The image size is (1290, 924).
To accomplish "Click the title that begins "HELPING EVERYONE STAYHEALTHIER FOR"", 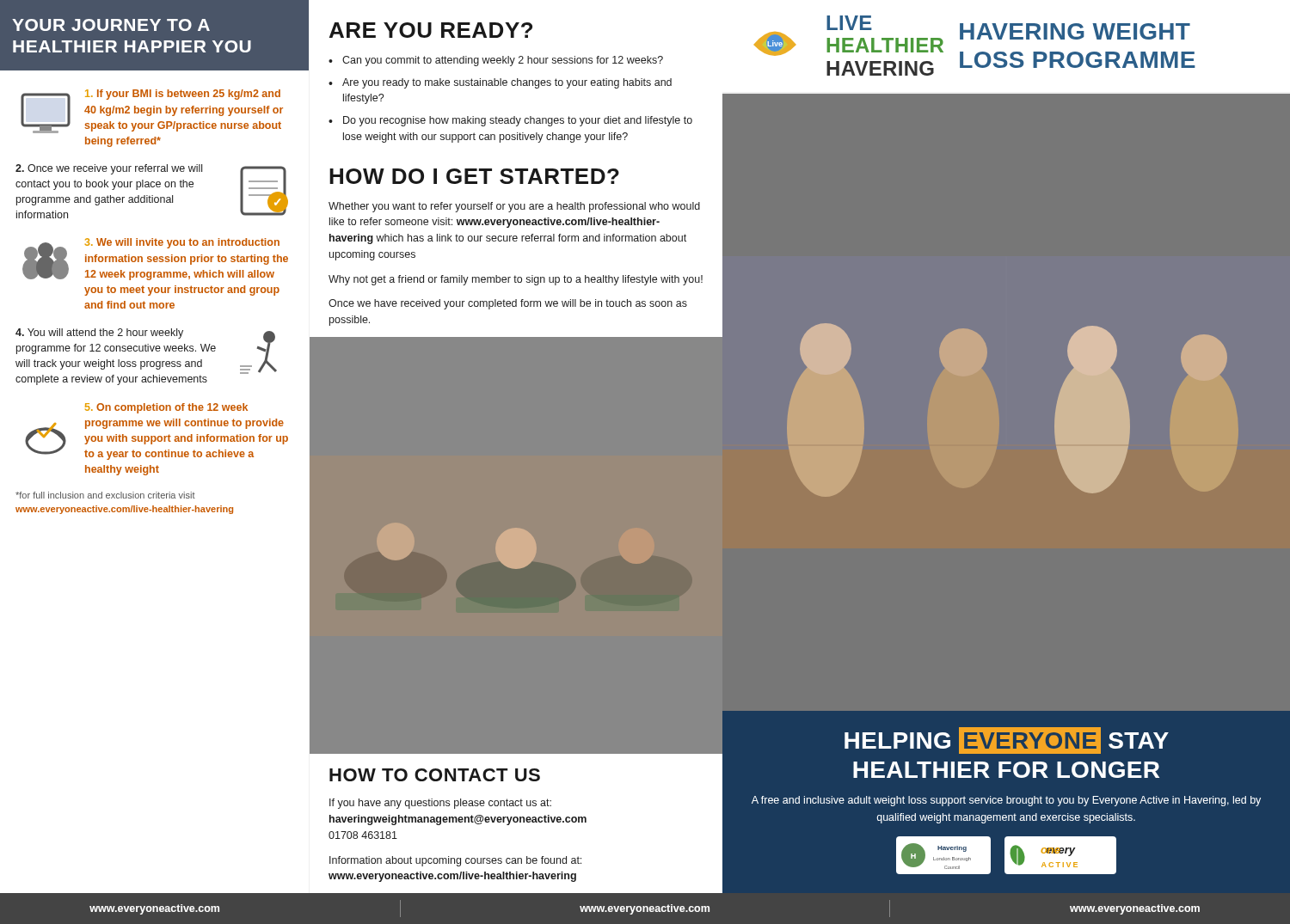I will (1006, 802).
